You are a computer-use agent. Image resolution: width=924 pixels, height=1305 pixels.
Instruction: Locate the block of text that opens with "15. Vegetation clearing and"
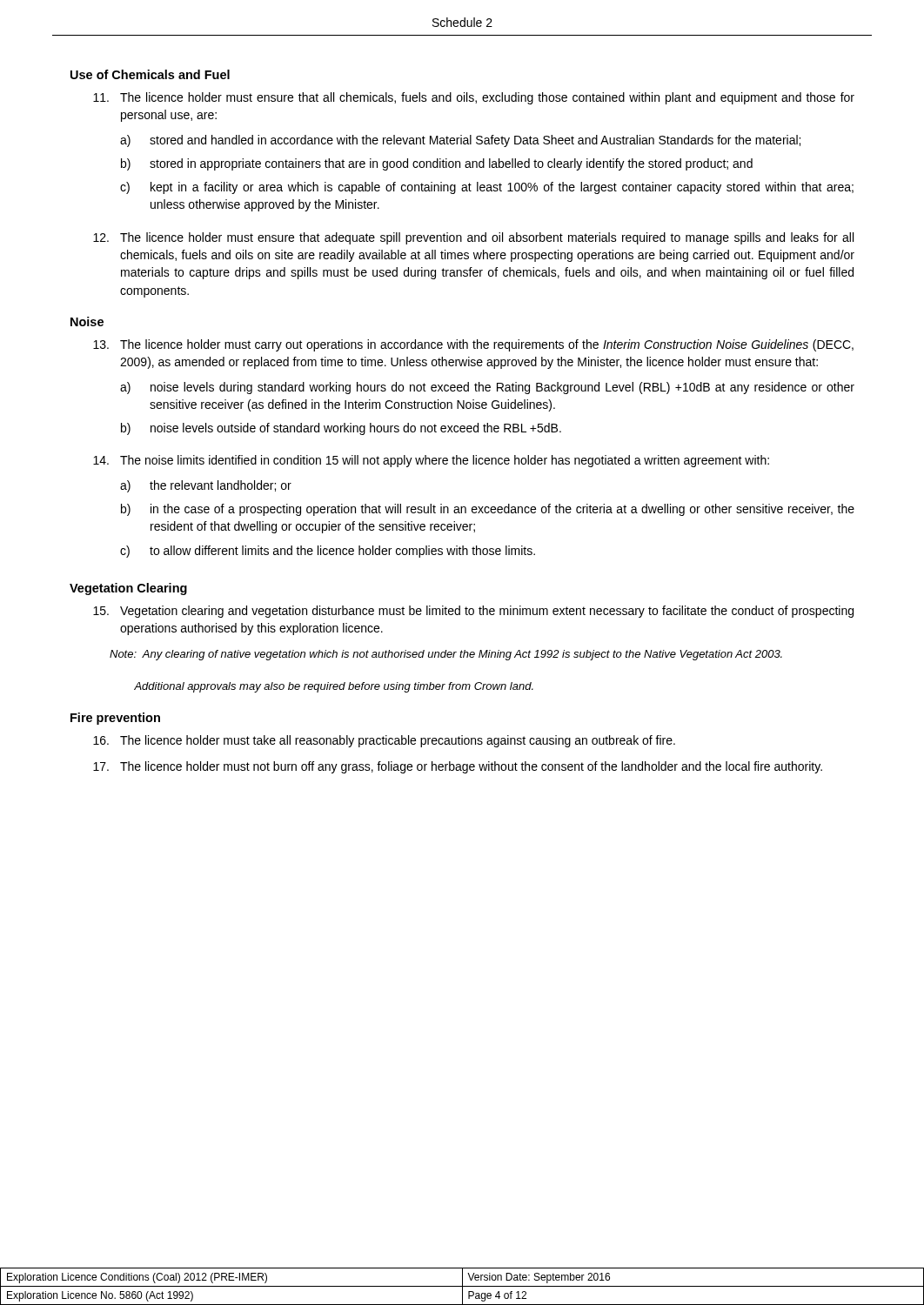click(462, 620)
